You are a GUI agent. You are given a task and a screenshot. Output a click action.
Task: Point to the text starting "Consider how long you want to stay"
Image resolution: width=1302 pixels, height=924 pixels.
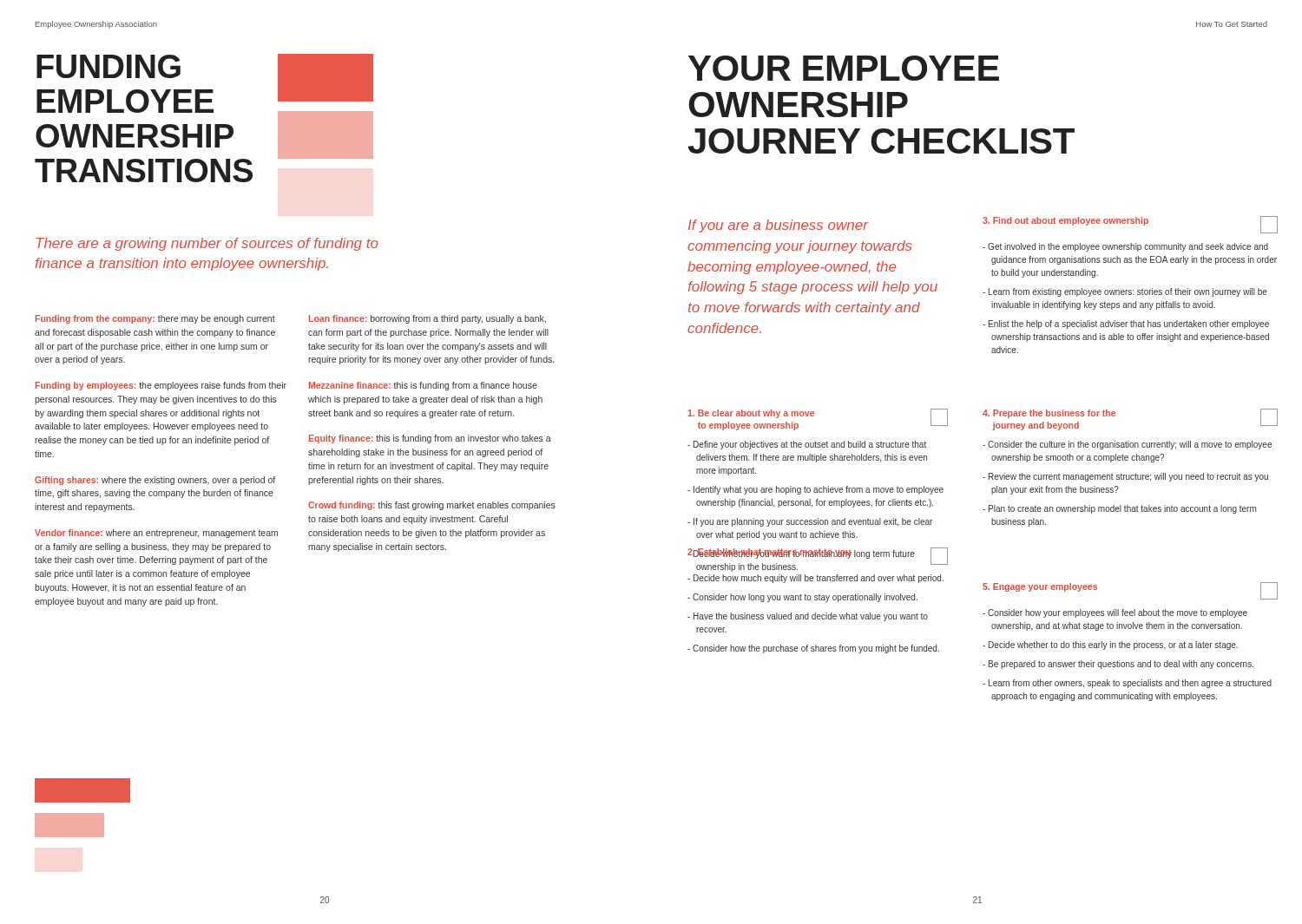coord(805,597)
